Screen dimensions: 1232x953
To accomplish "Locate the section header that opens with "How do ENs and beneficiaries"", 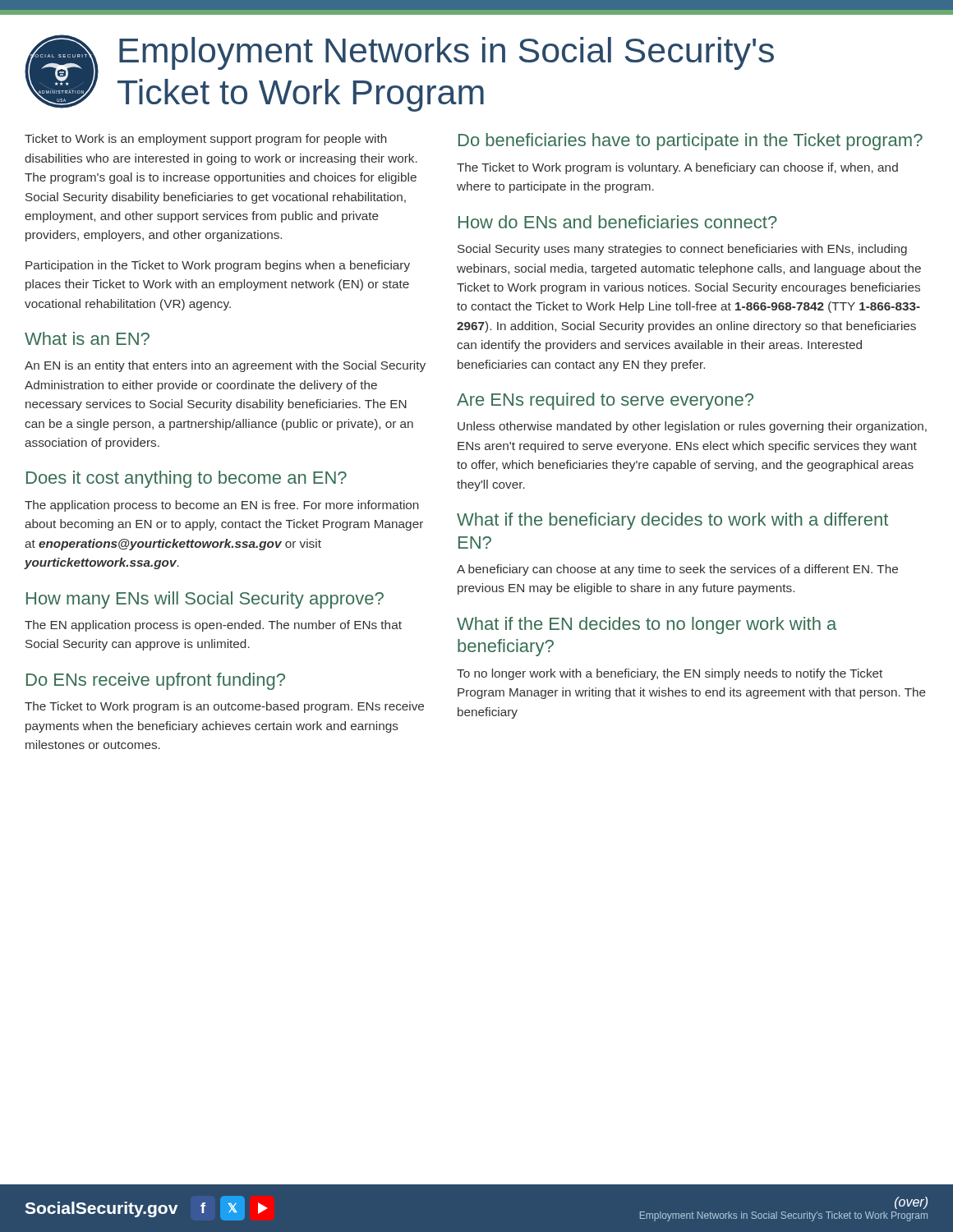I will pos(617,222).
